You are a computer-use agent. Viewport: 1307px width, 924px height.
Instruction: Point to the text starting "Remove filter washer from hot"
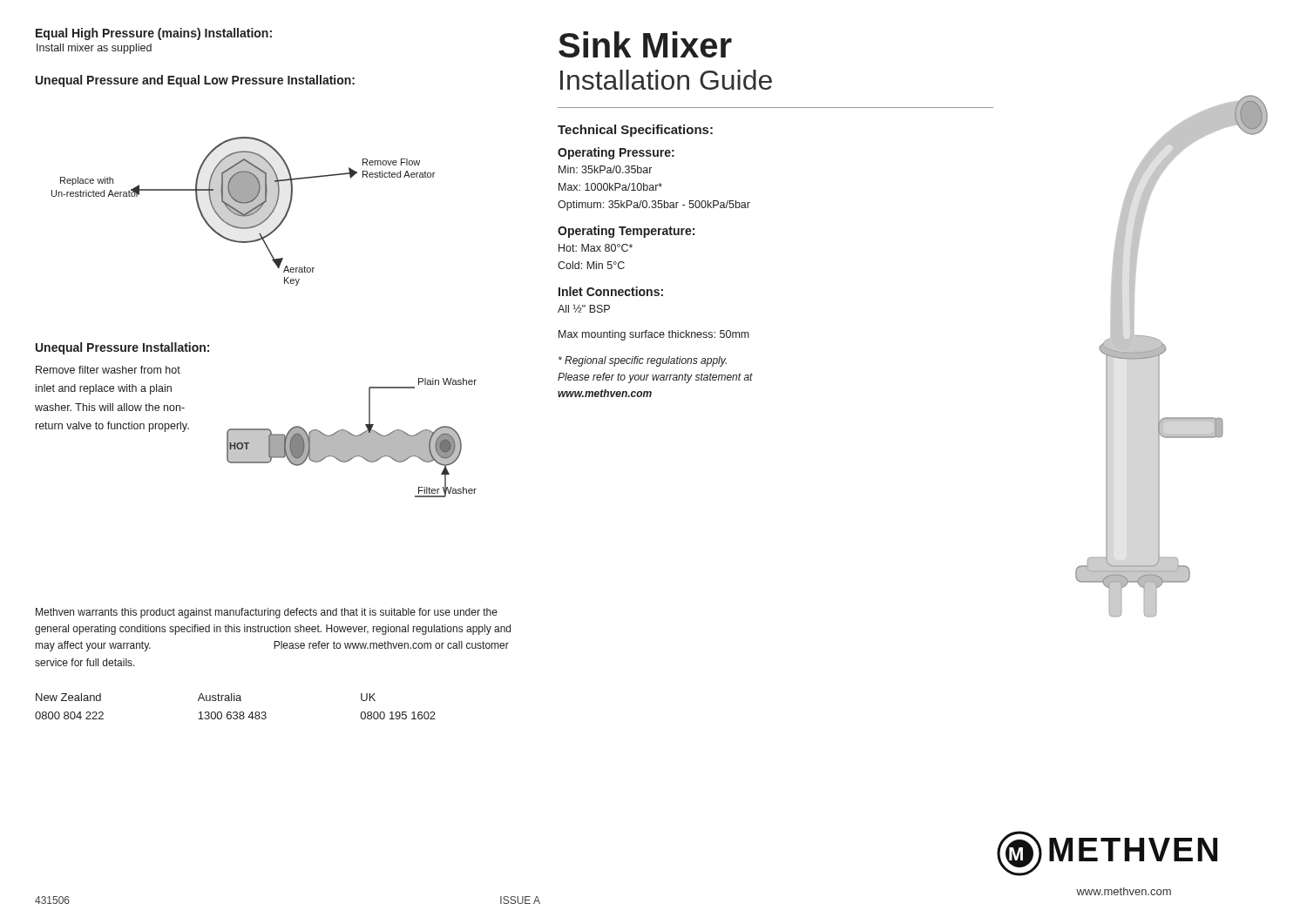tap(112, 398)
